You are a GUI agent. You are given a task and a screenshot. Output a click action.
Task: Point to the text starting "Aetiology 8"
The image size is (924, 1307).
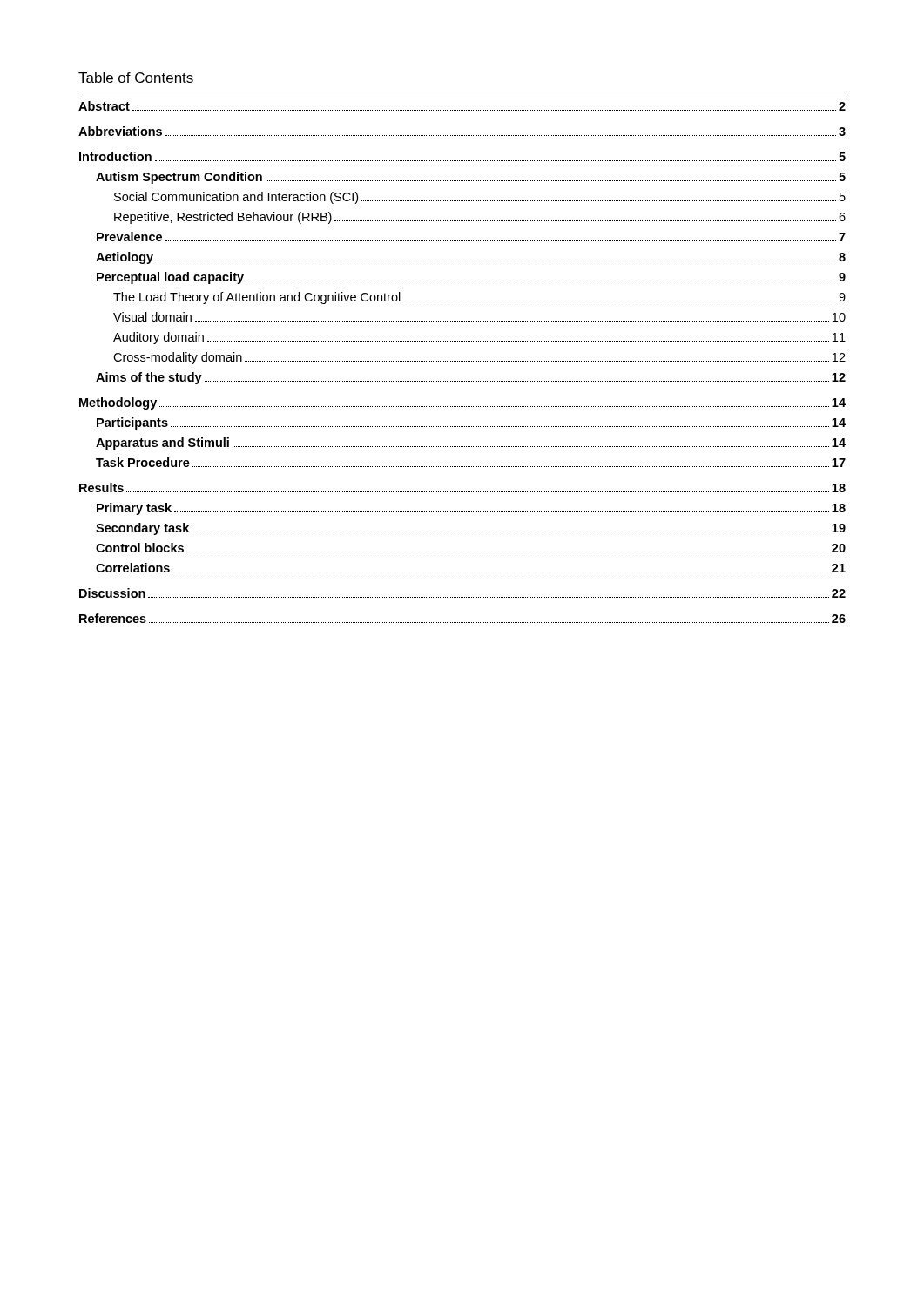click(471, 257)
